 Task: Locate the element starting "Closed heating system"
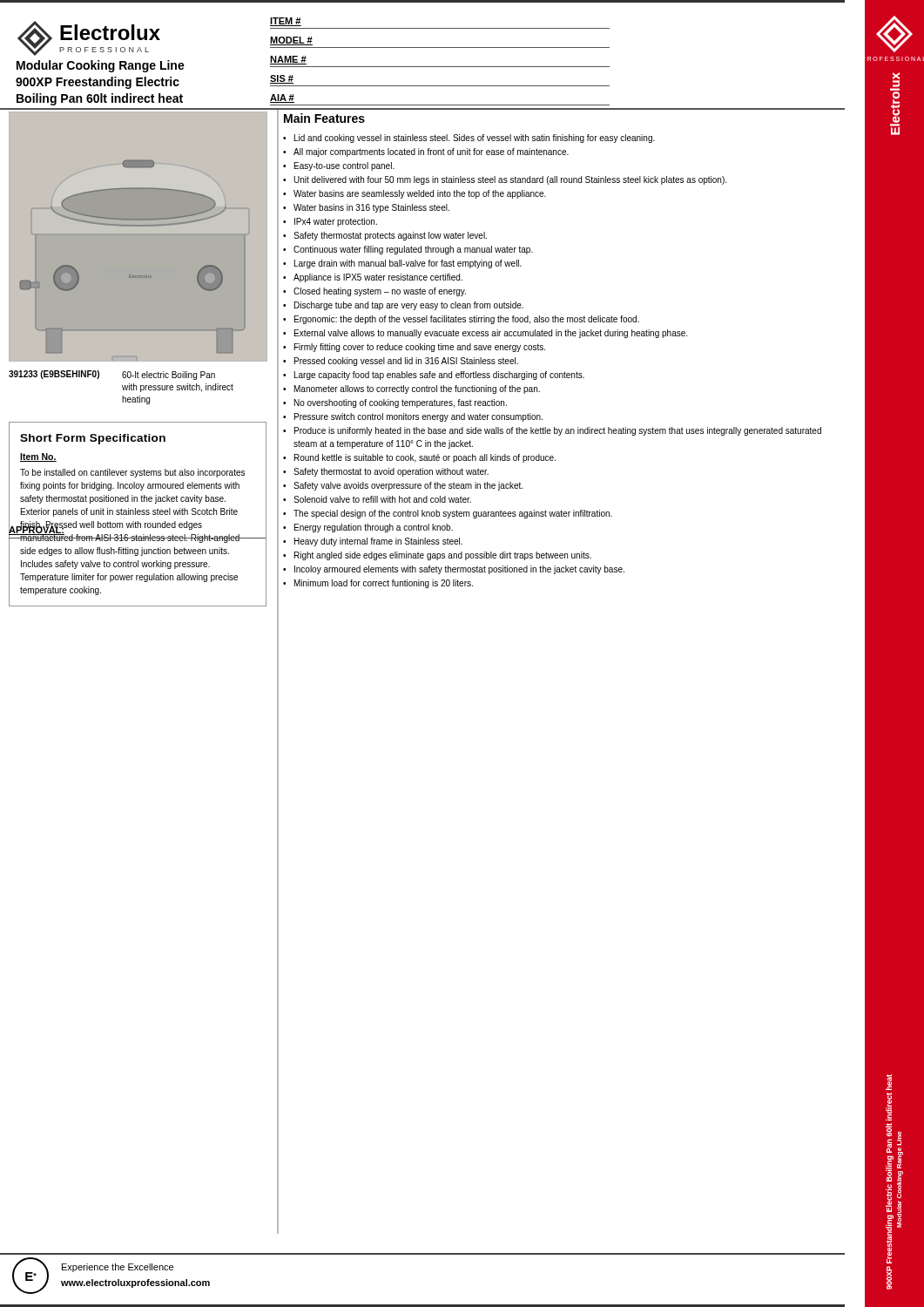[380, 291]
